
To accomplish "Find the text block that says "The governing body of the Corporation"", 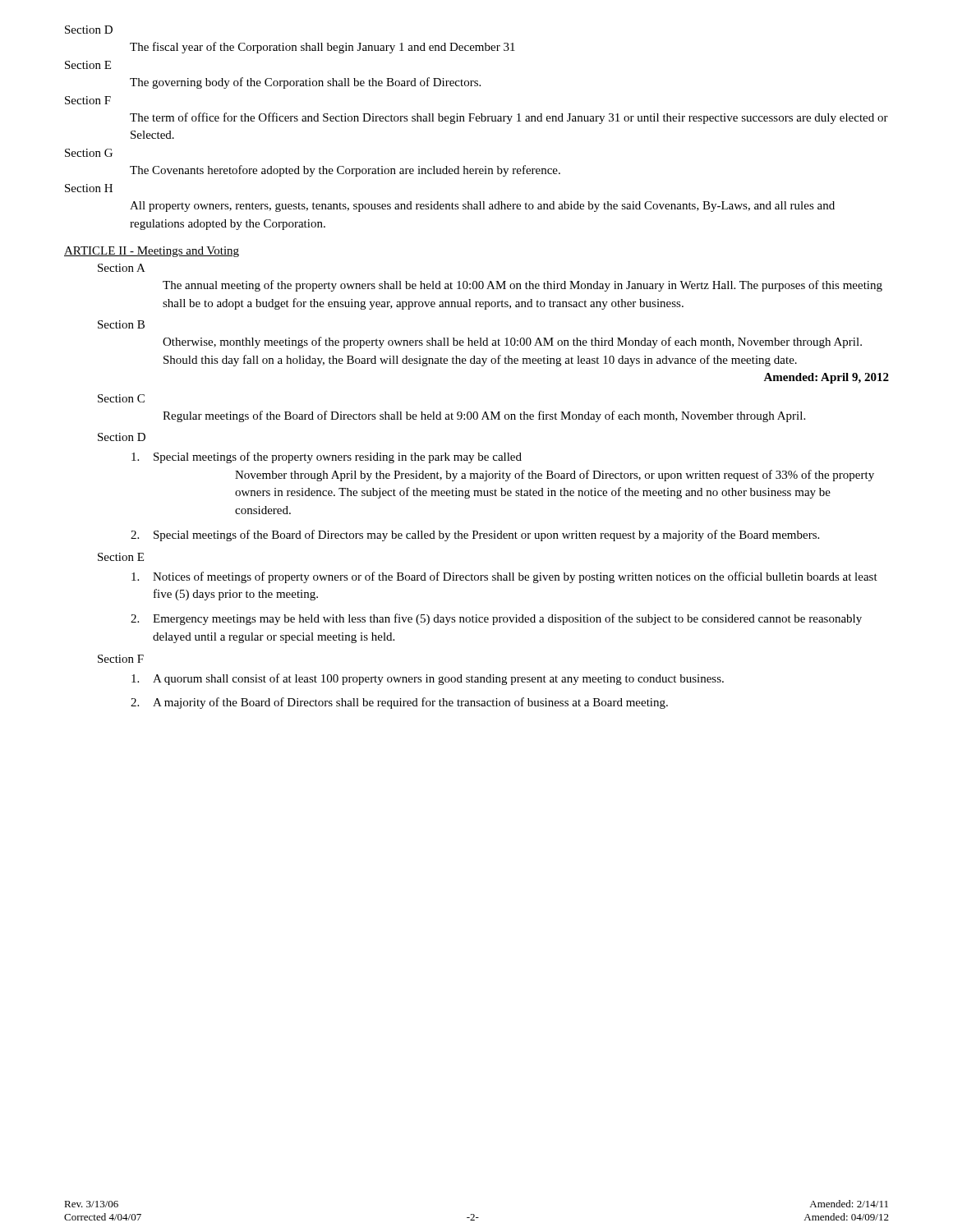I will [306, 82].
